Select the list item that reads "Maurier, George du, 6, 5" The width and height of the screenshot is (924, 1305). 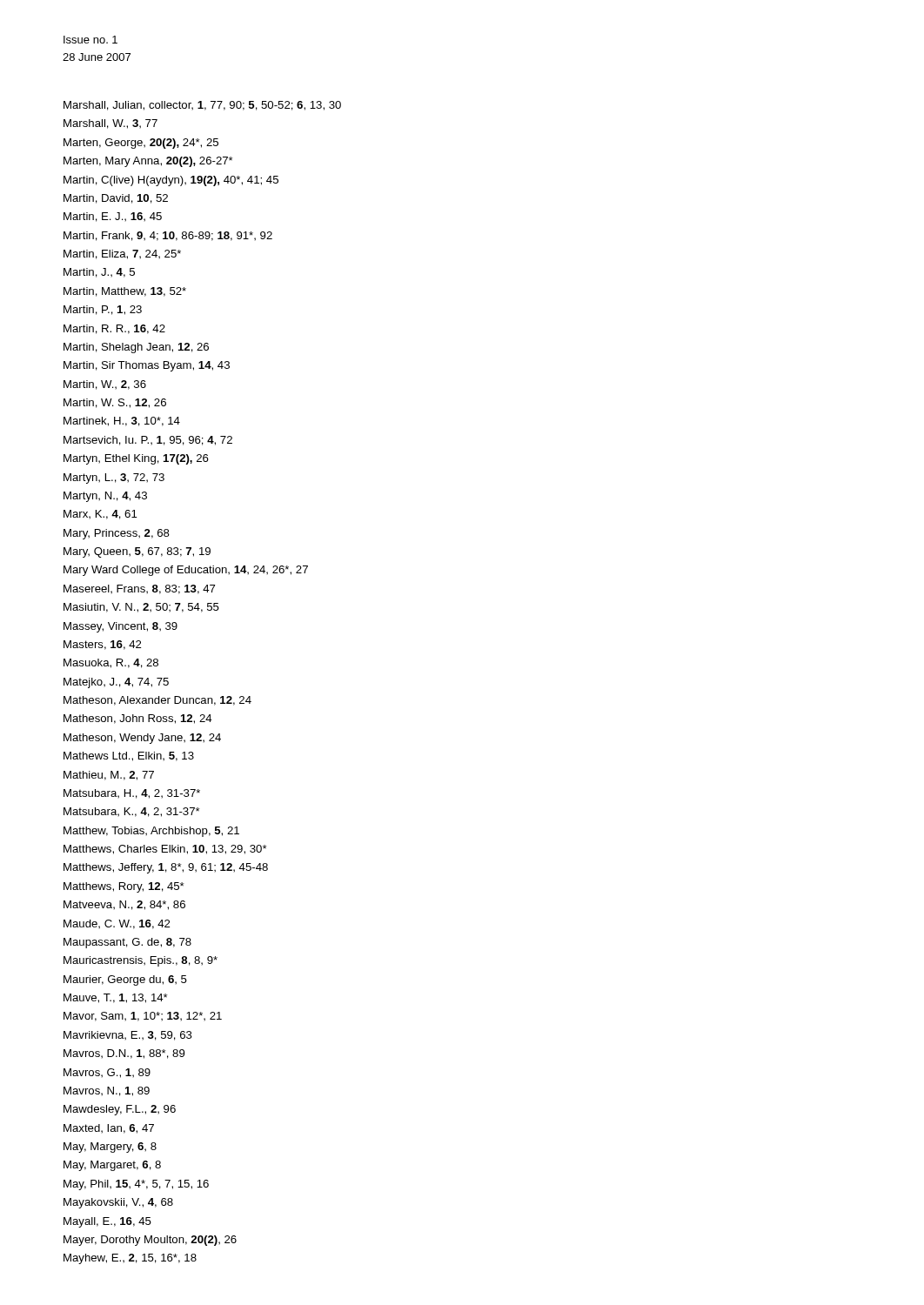coord(125,980)
